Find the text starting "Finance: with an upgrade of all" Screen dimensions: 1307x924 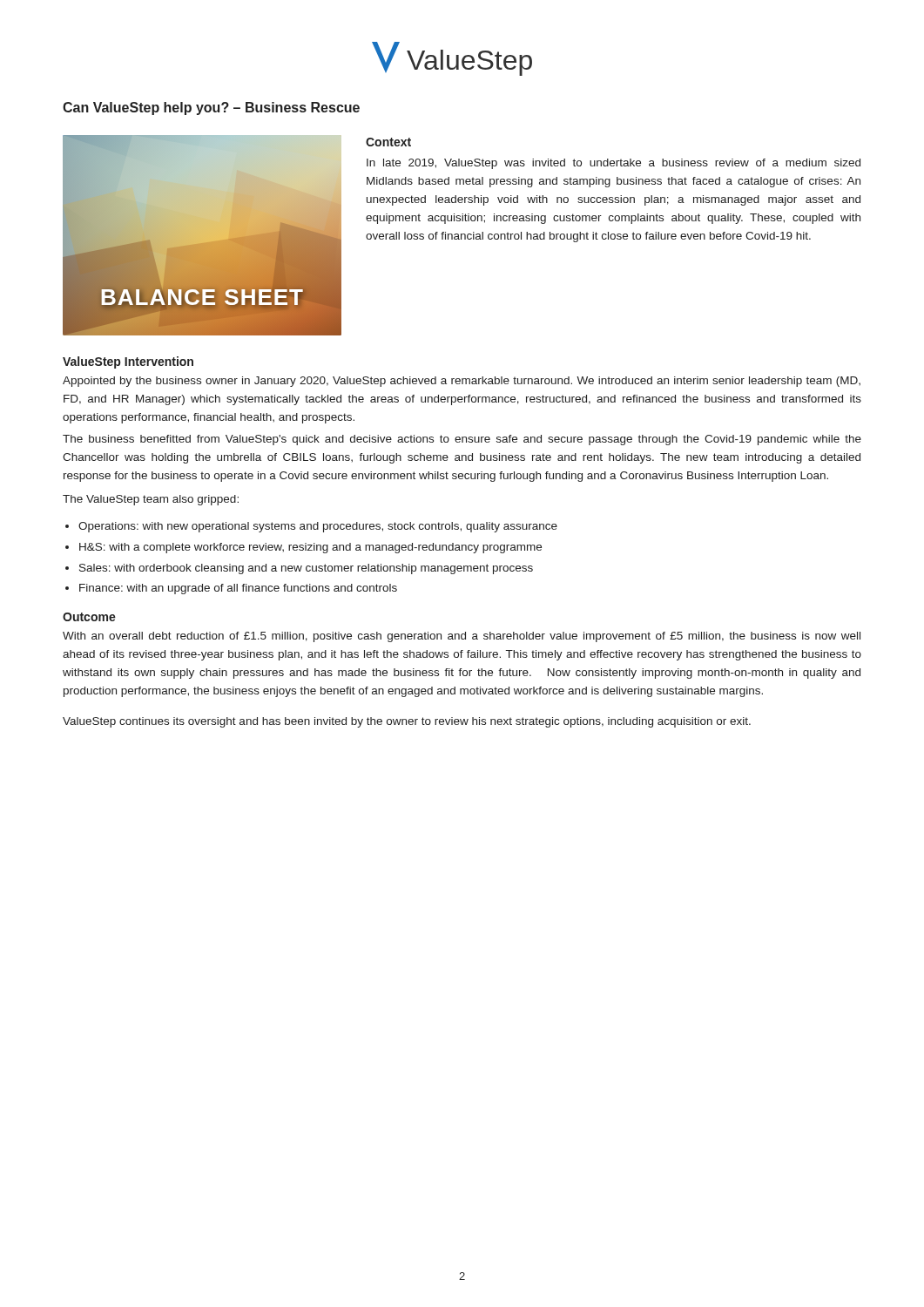click(x=238, y=588)
